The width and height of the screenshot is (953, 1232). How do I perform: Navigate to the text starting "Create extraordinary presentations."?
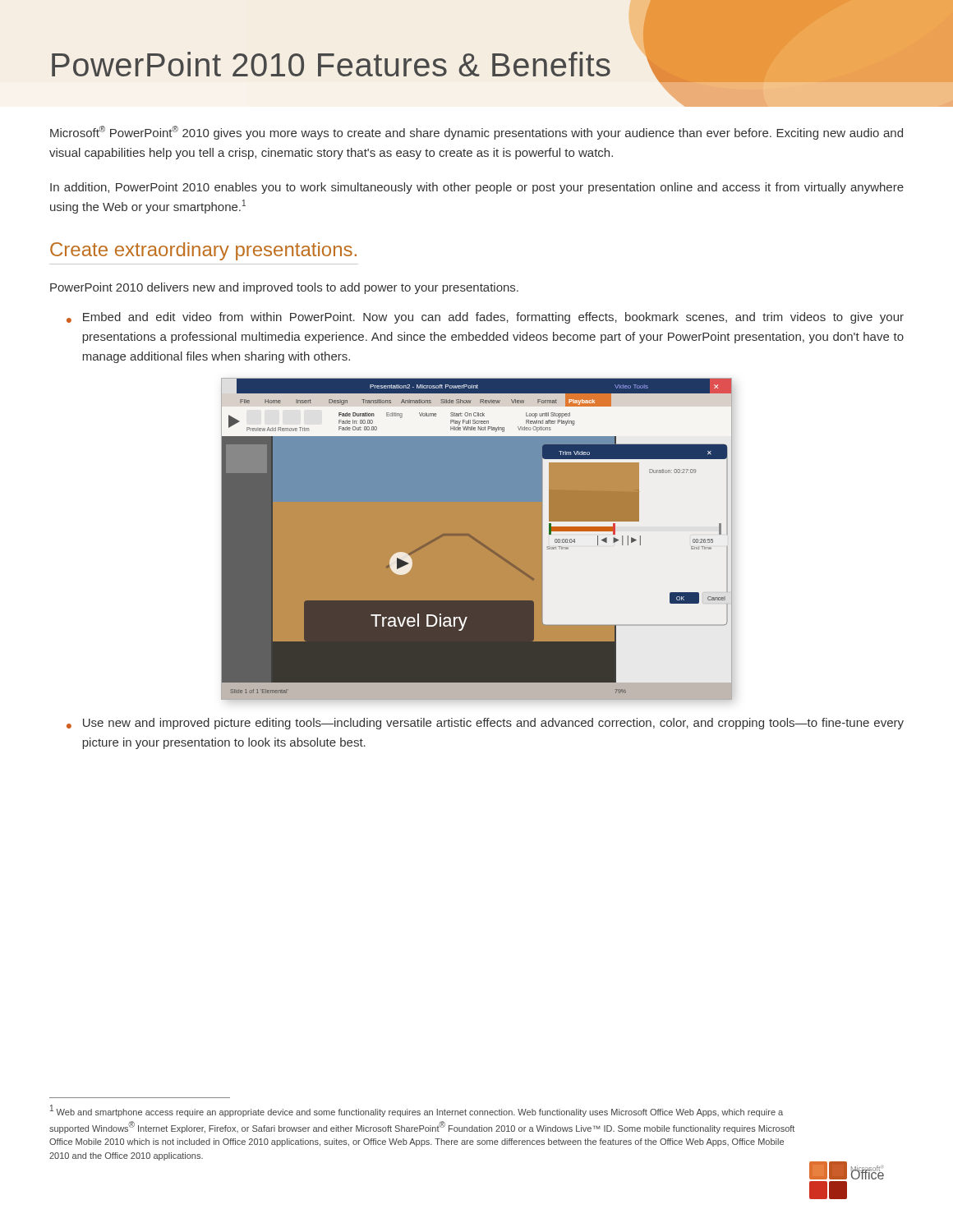coord(204,251)
